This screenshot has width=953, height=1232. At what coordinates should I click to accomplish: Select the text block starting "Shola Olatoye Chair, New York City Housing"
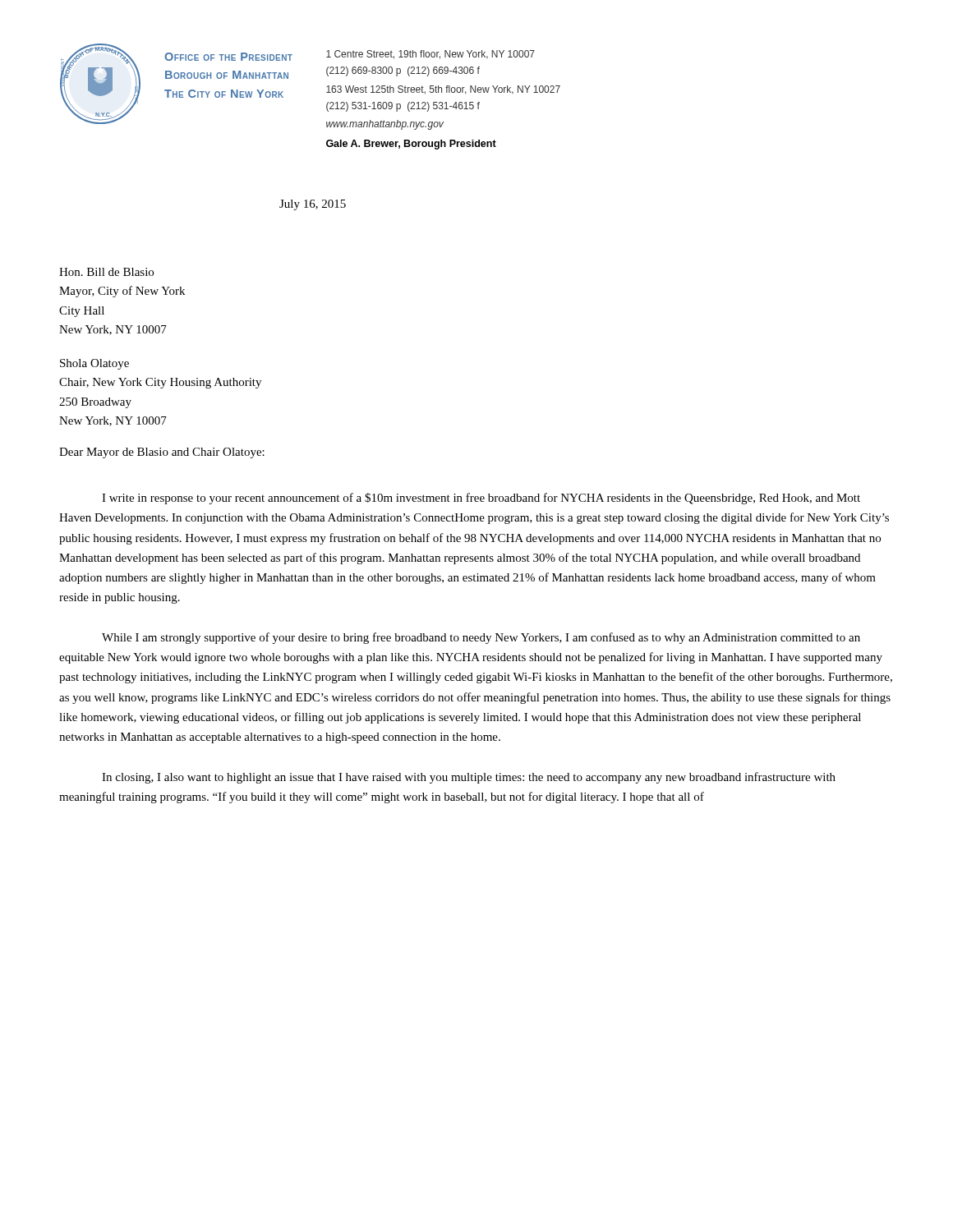click(160, 392)
